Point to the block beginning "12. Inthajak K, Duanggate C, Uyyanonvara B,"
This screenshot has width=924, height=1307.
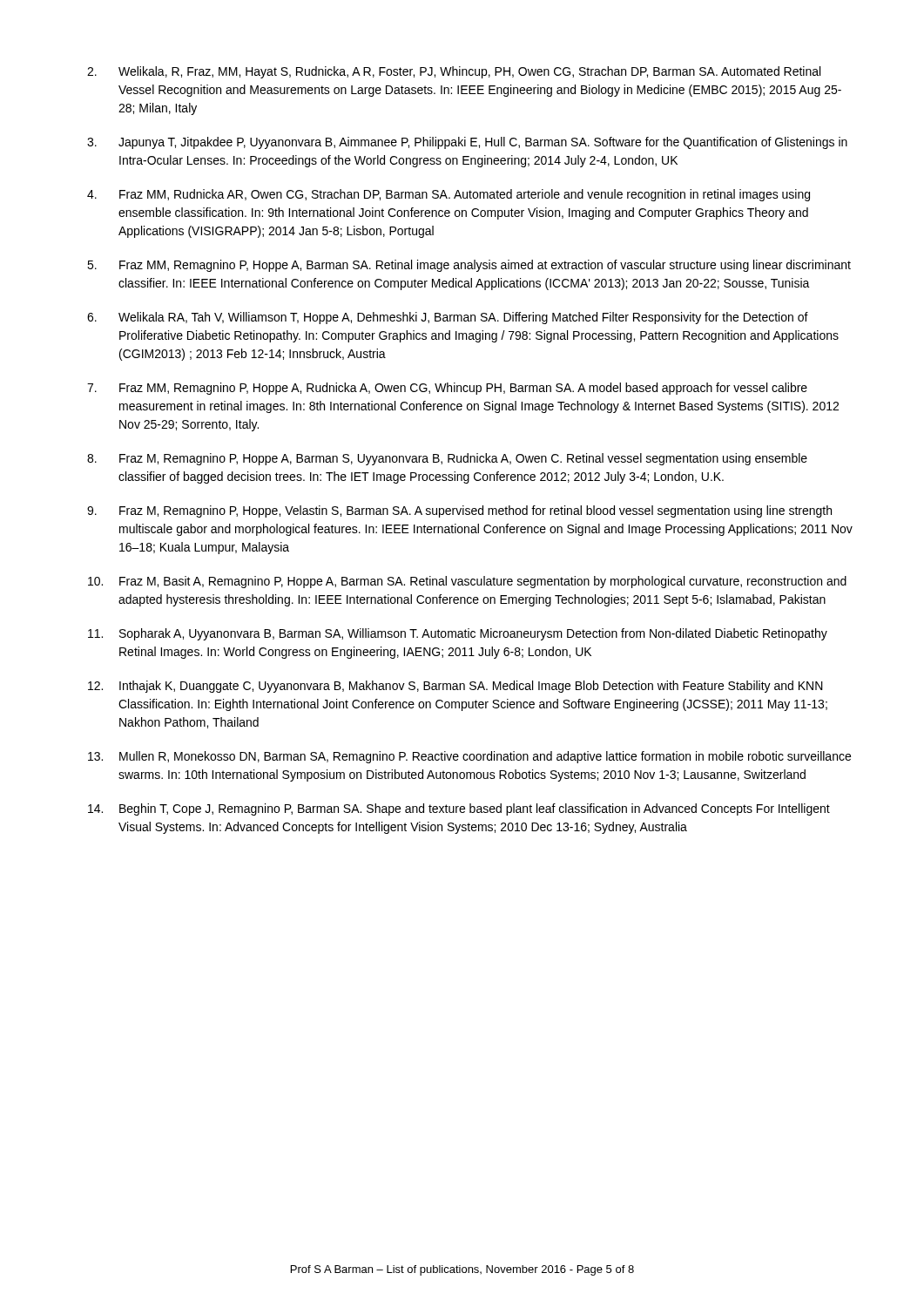[x=471, y=704]
